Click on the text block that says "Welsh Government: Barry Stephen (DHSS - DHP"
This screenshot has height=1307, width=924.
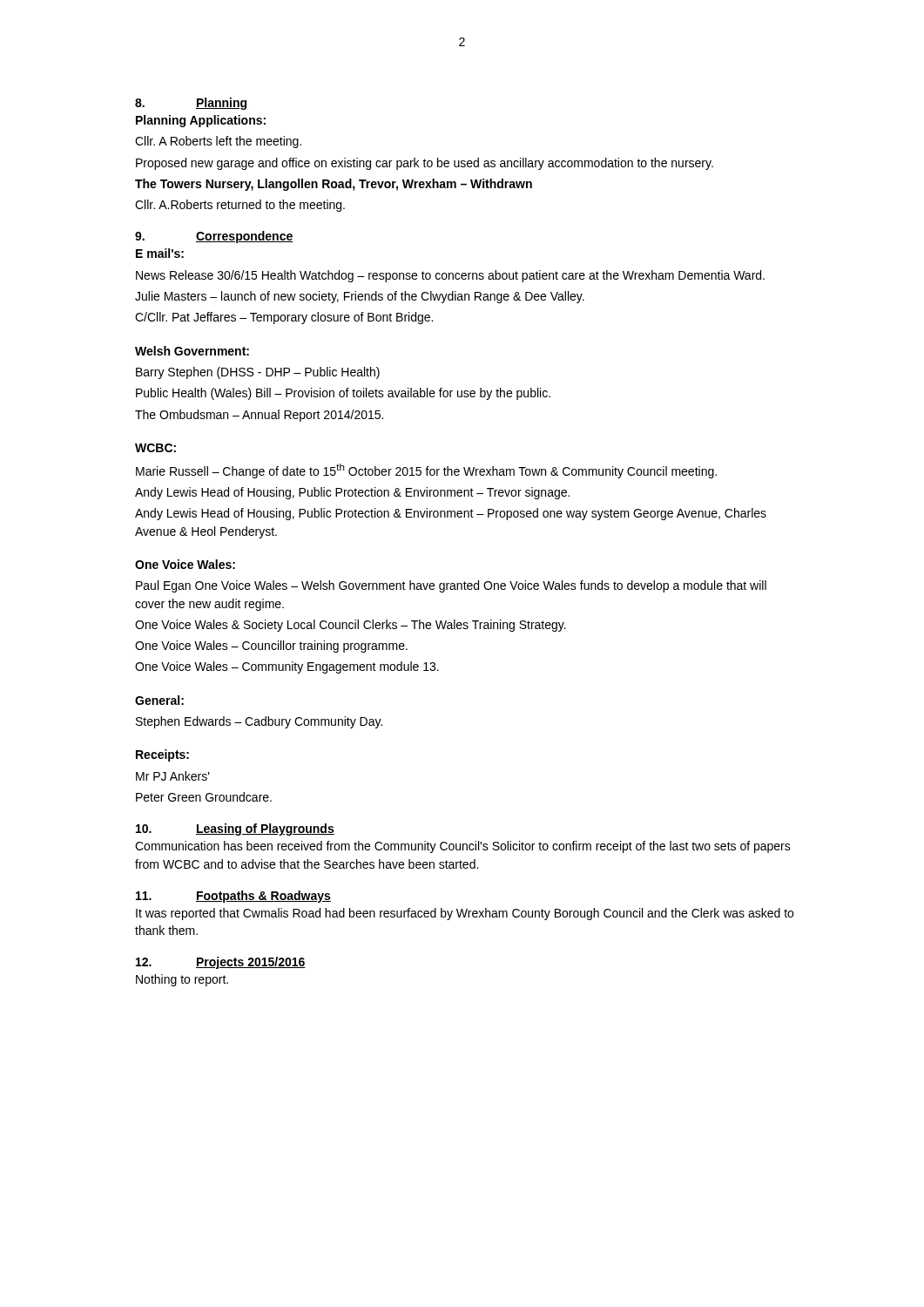pos(466,383)
